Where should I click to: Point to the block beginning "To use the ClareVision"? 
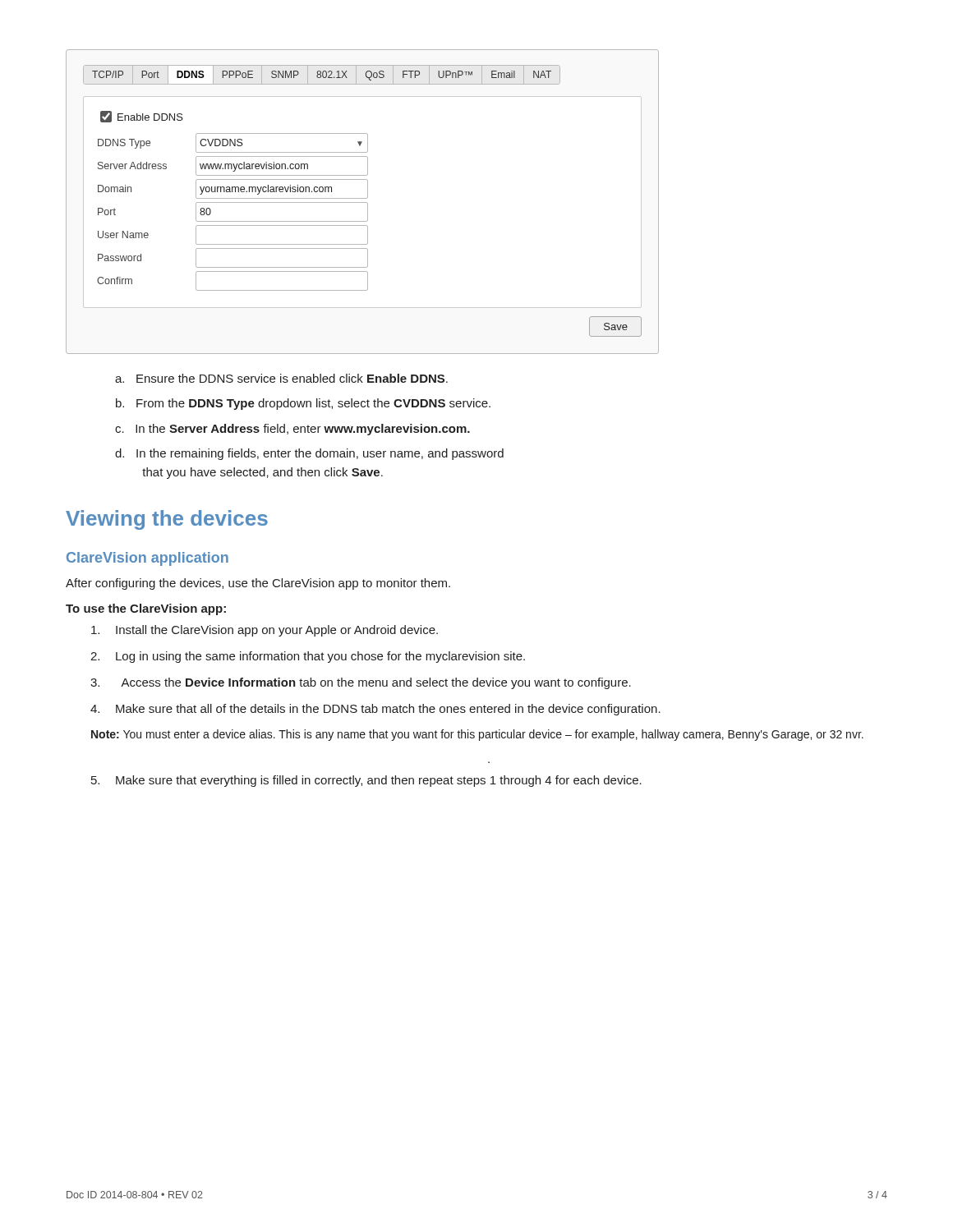point(146,608)
